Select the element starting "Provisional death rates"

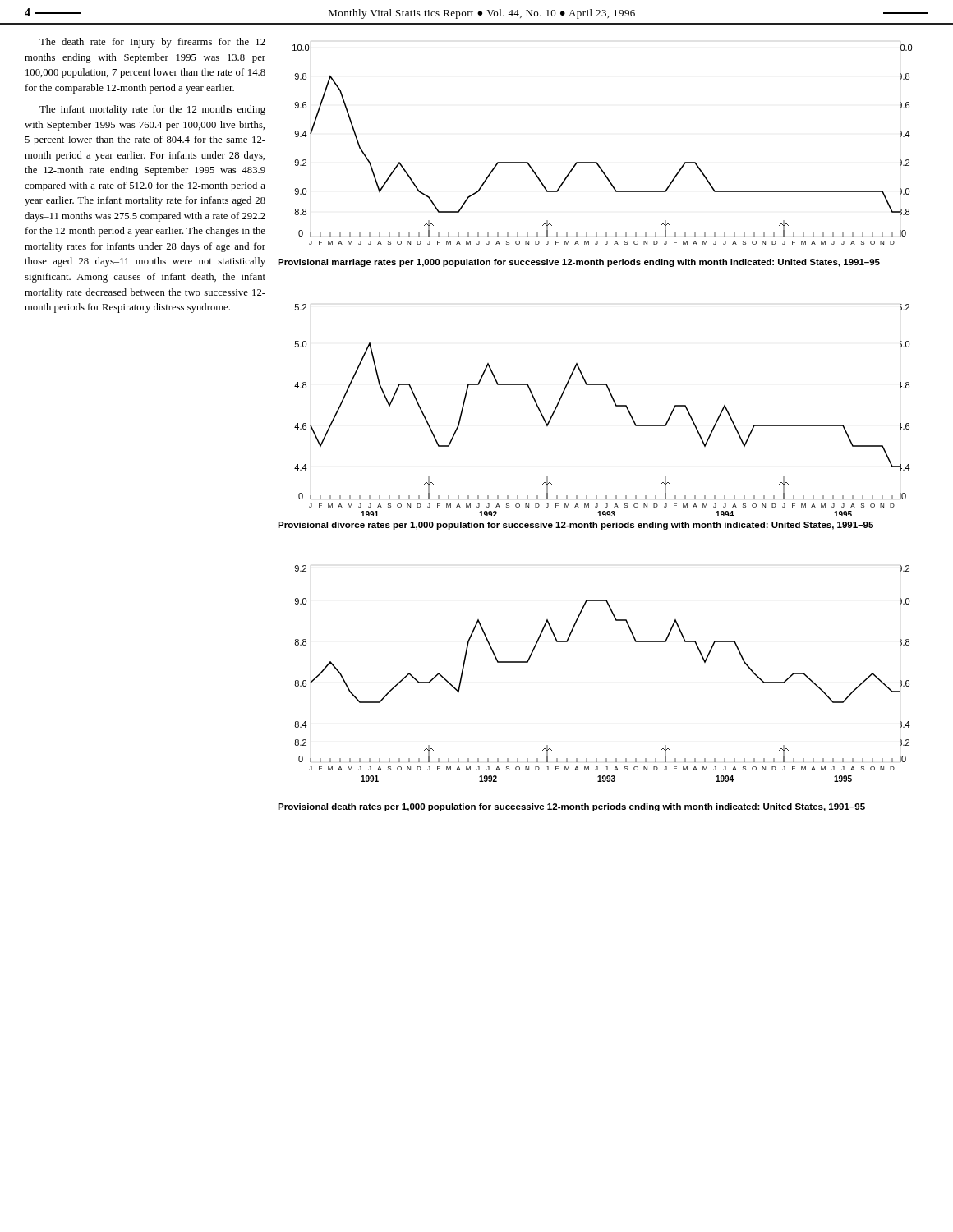click(571, 807)
